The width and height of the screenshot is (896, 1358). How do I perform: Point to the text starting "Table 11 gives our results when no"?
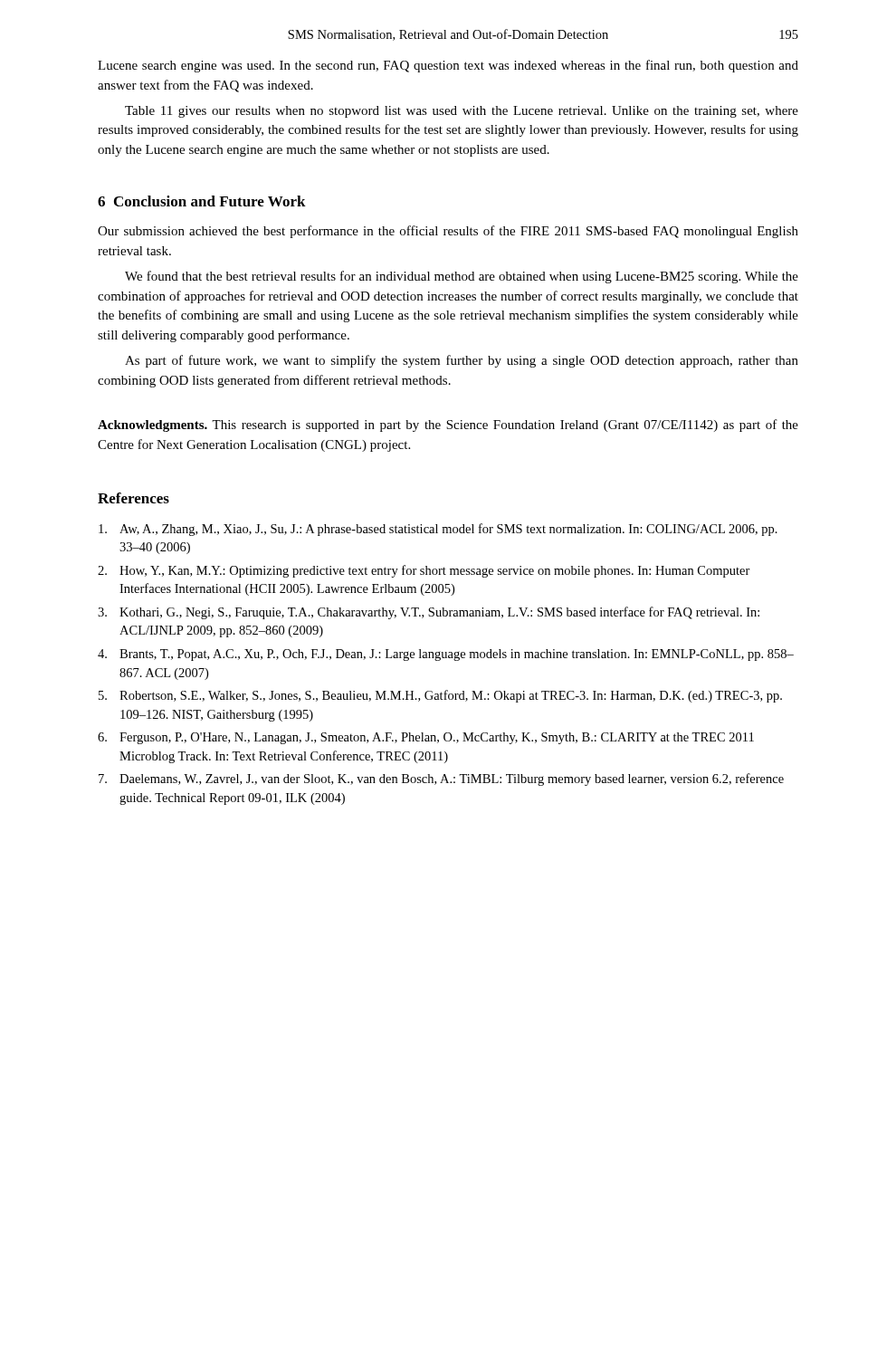click(448, 130)
